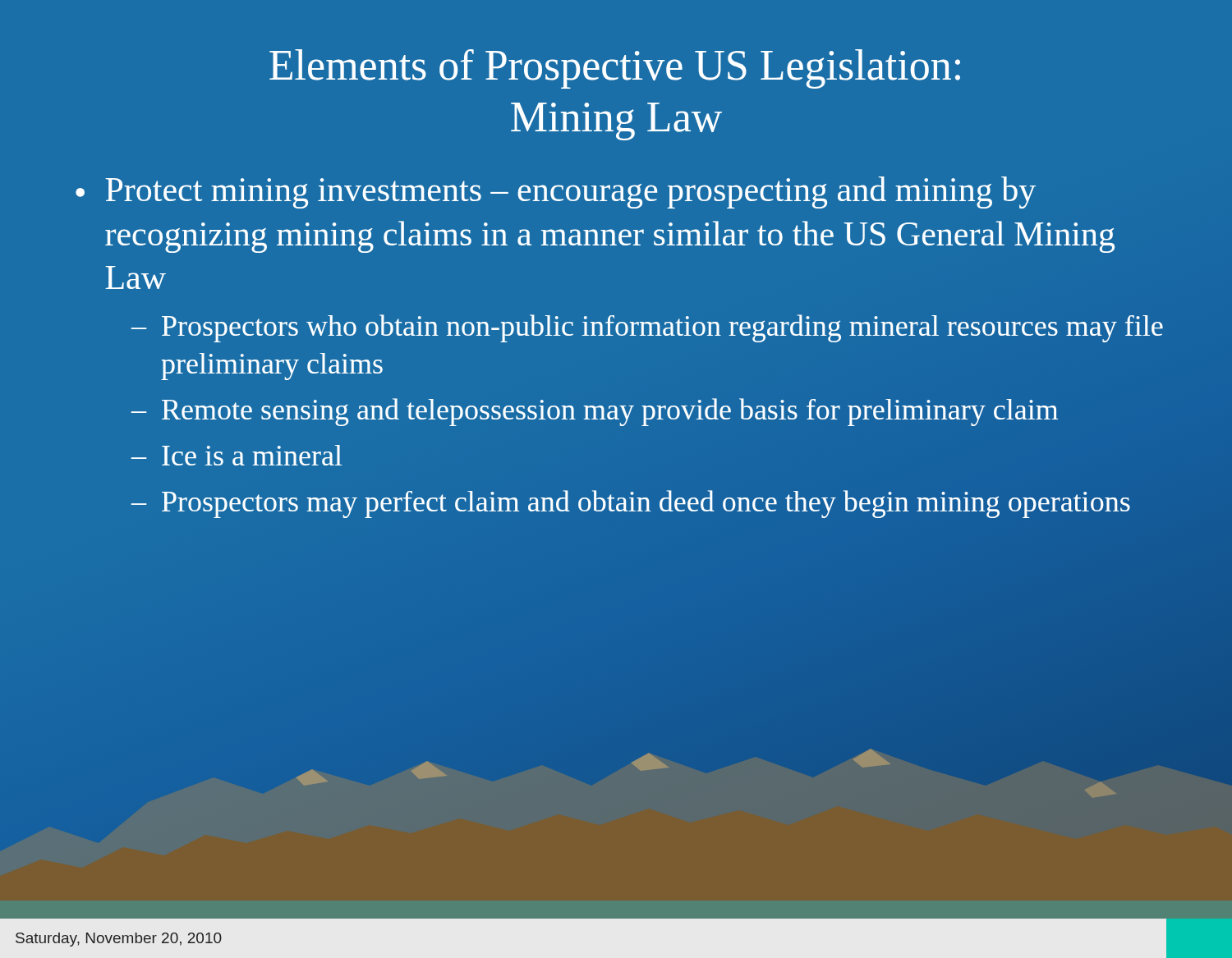Click where it says "– Ice is a mineral"
Image resolution: width=1232 pixels, height=958 pixels.
(237, 455)
